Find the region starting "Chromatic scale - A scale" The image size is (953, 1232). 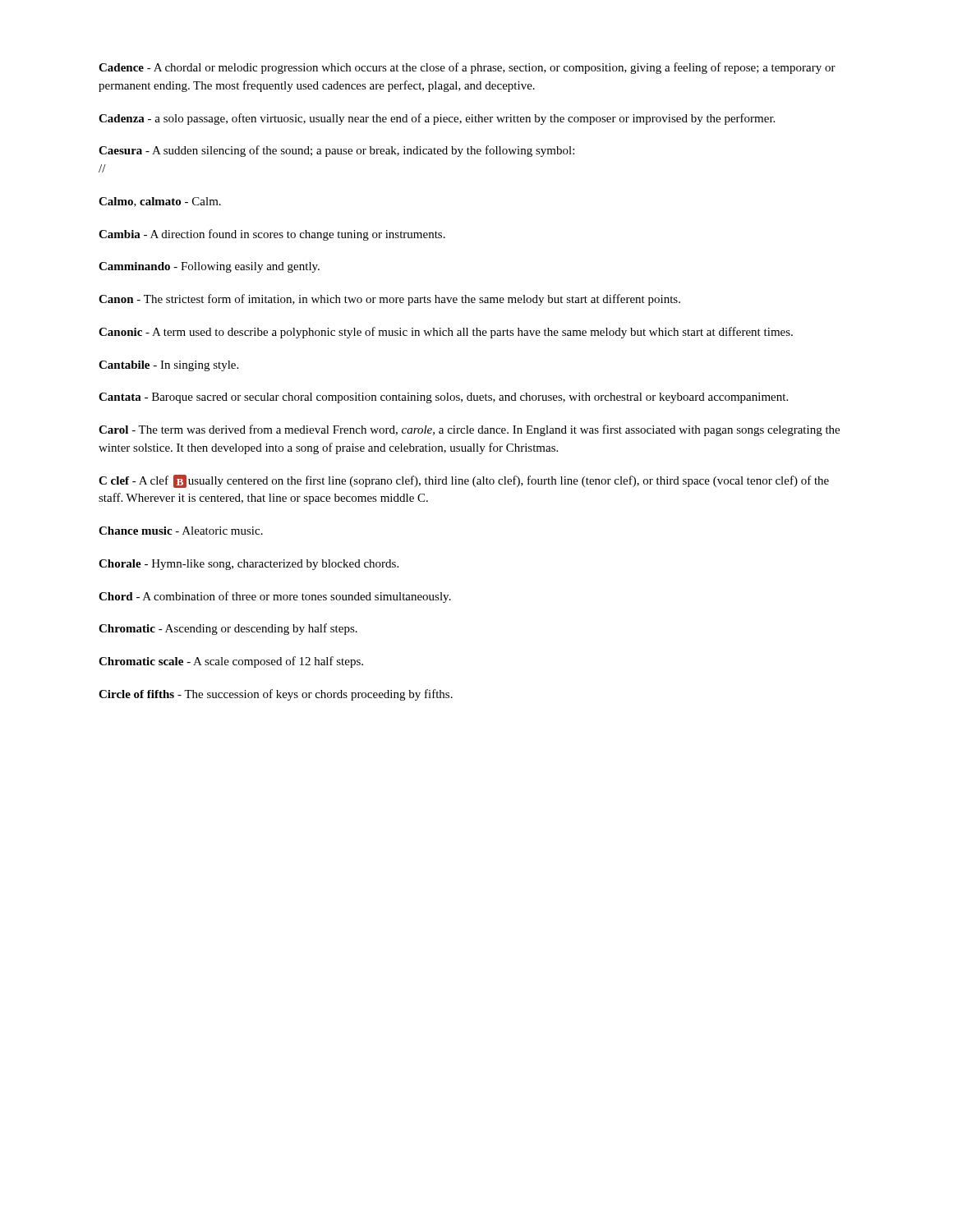[231, 662]
